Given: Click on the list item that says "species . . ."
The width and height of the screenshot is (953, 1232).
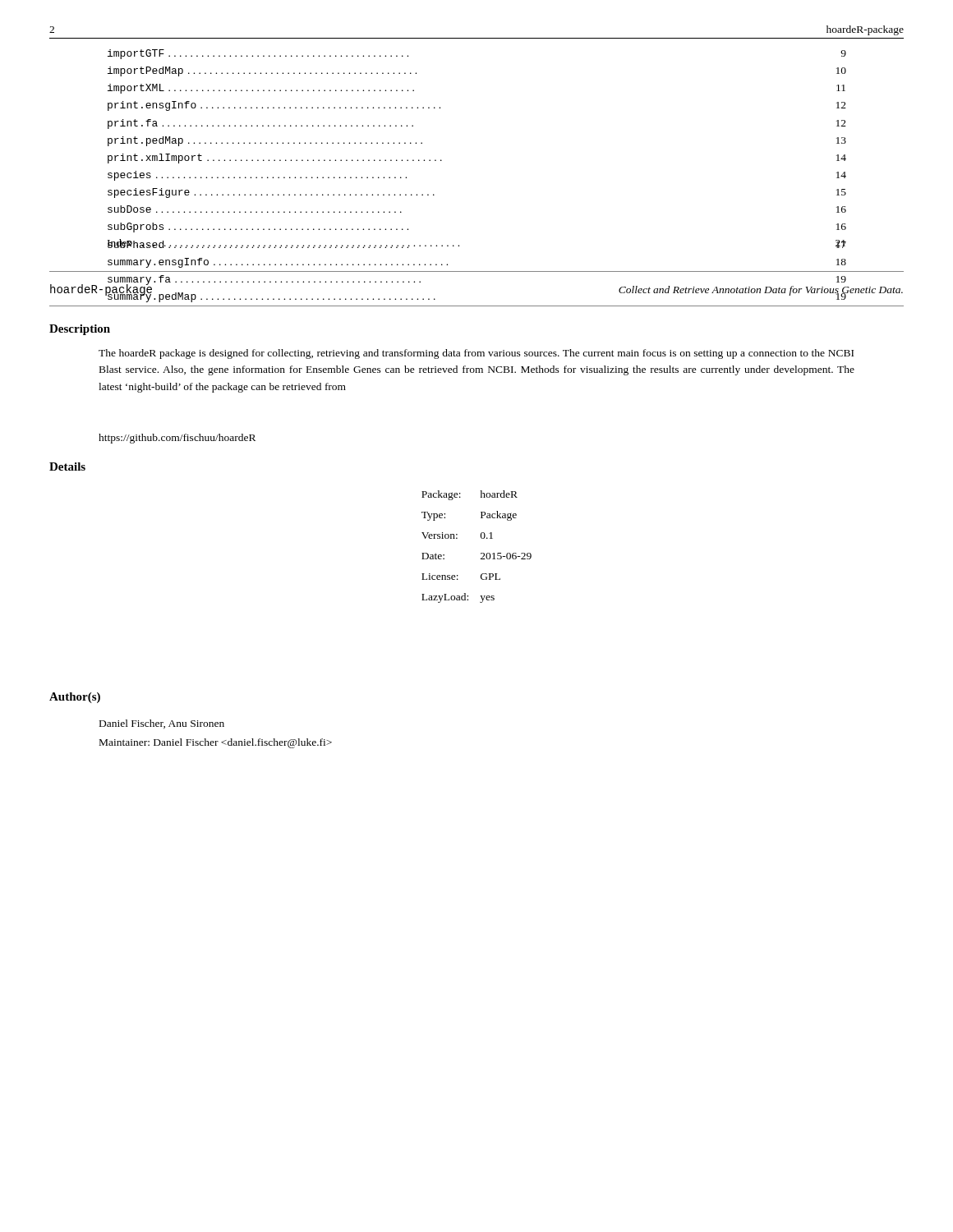Looking at the screenshot, I should tap(128, 175).
